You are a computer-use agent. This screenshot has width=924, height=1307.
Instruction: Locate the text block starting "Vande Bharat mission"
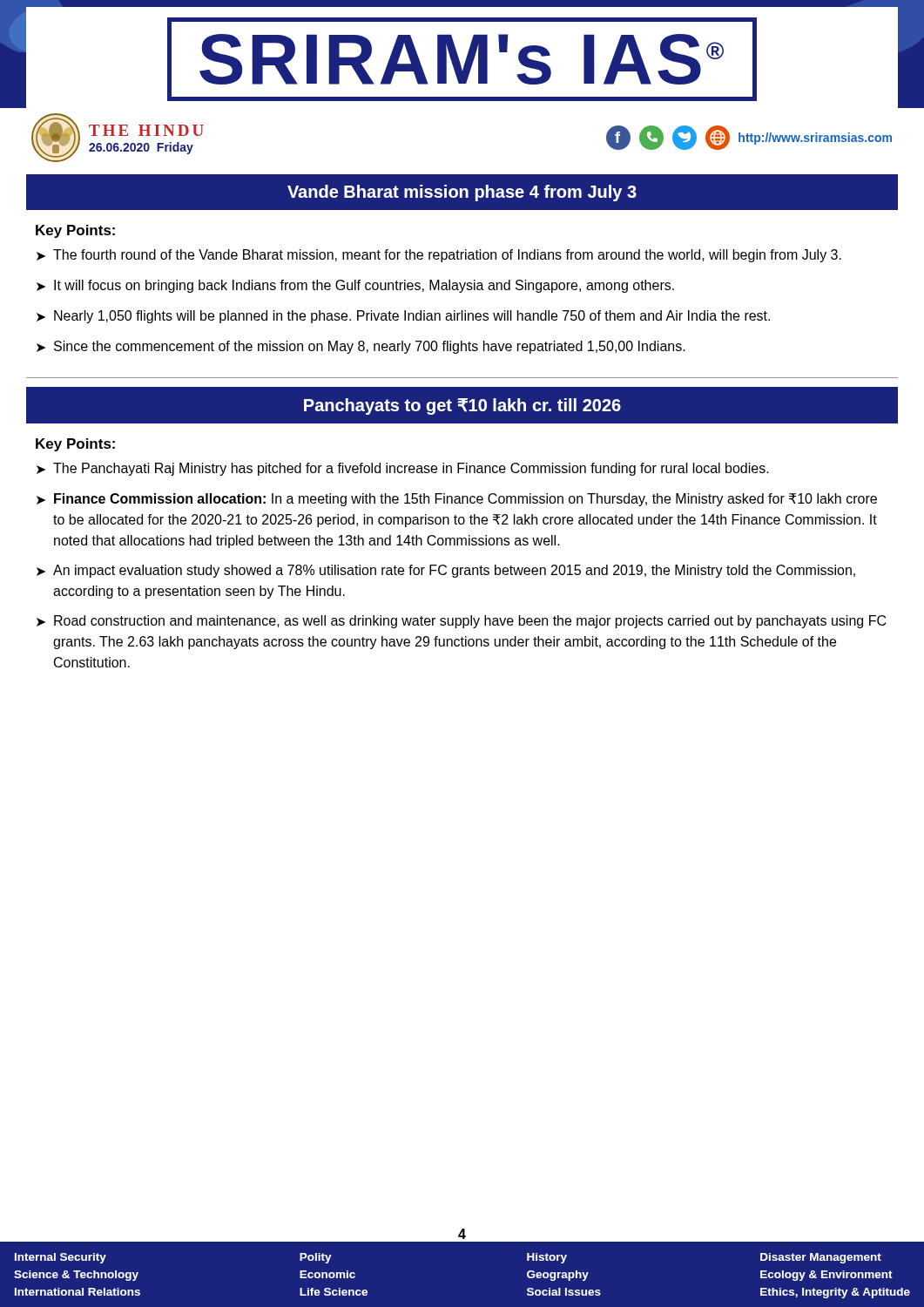pyautogui.click(x=462, y=192)
